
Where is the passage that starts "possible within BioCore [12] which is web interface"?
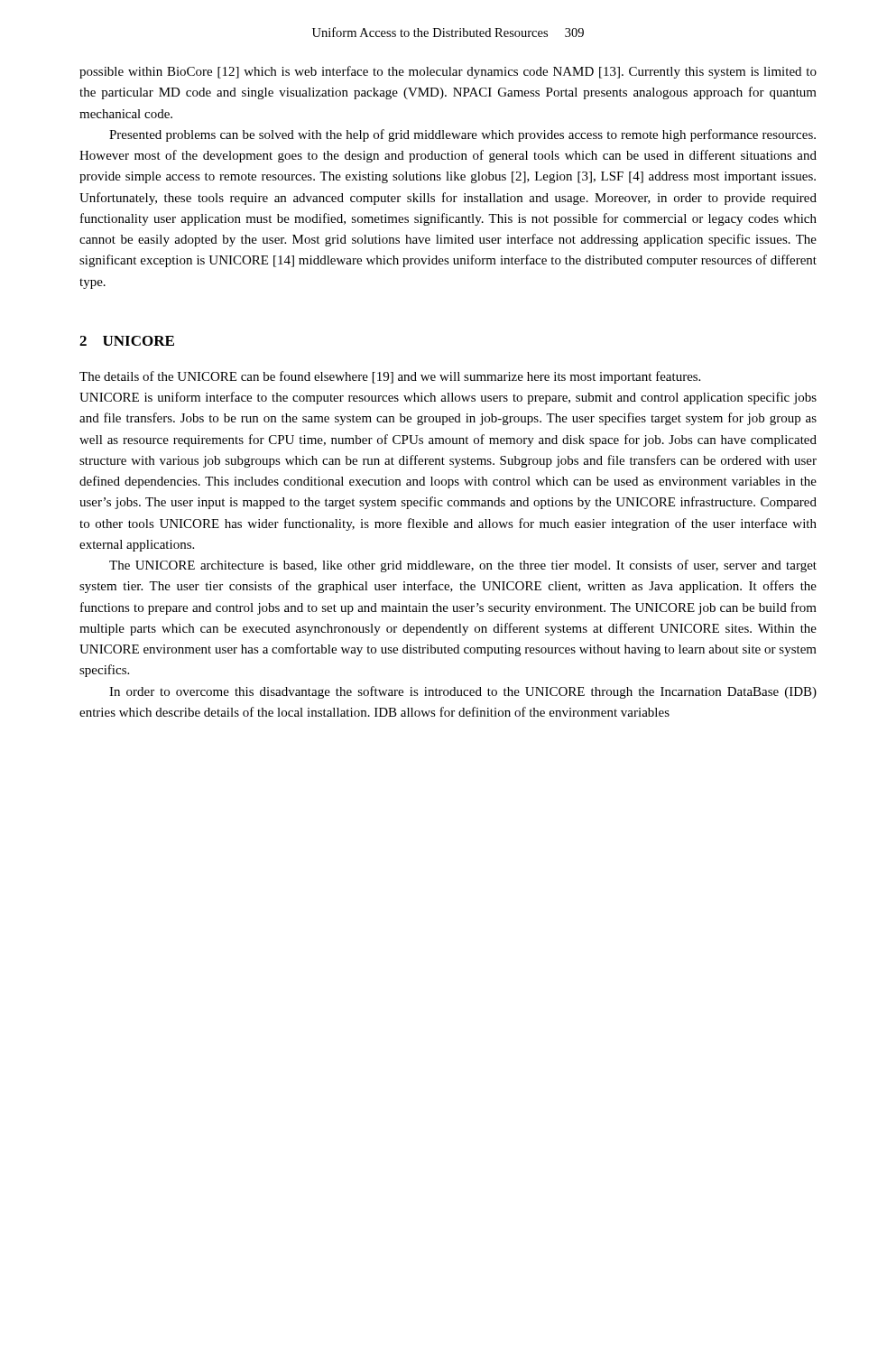[x=448, y=93]
